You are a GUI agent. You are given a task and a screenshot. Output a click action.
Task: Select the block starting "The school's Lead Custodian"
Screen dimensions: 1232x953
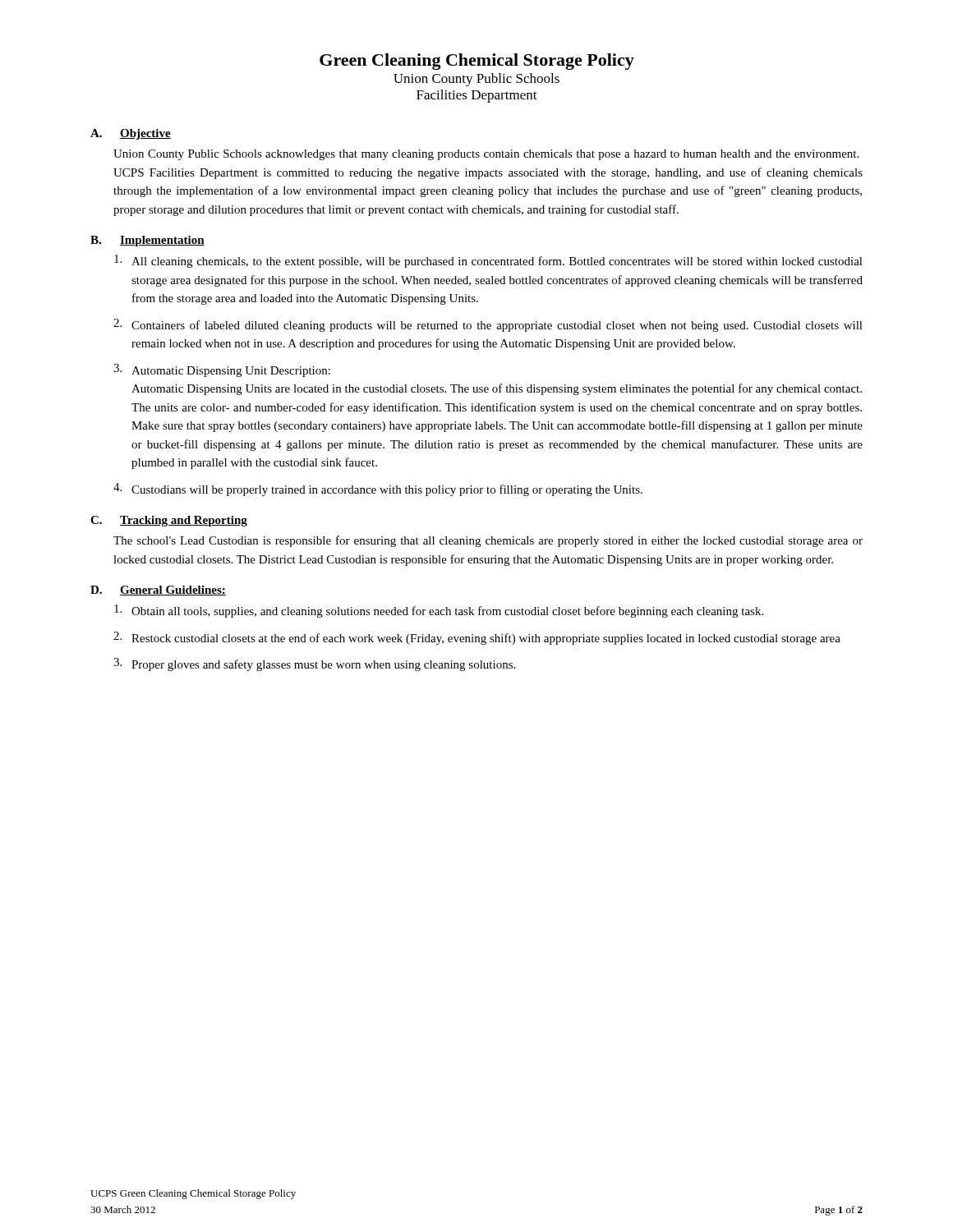(x=488, y=550)
